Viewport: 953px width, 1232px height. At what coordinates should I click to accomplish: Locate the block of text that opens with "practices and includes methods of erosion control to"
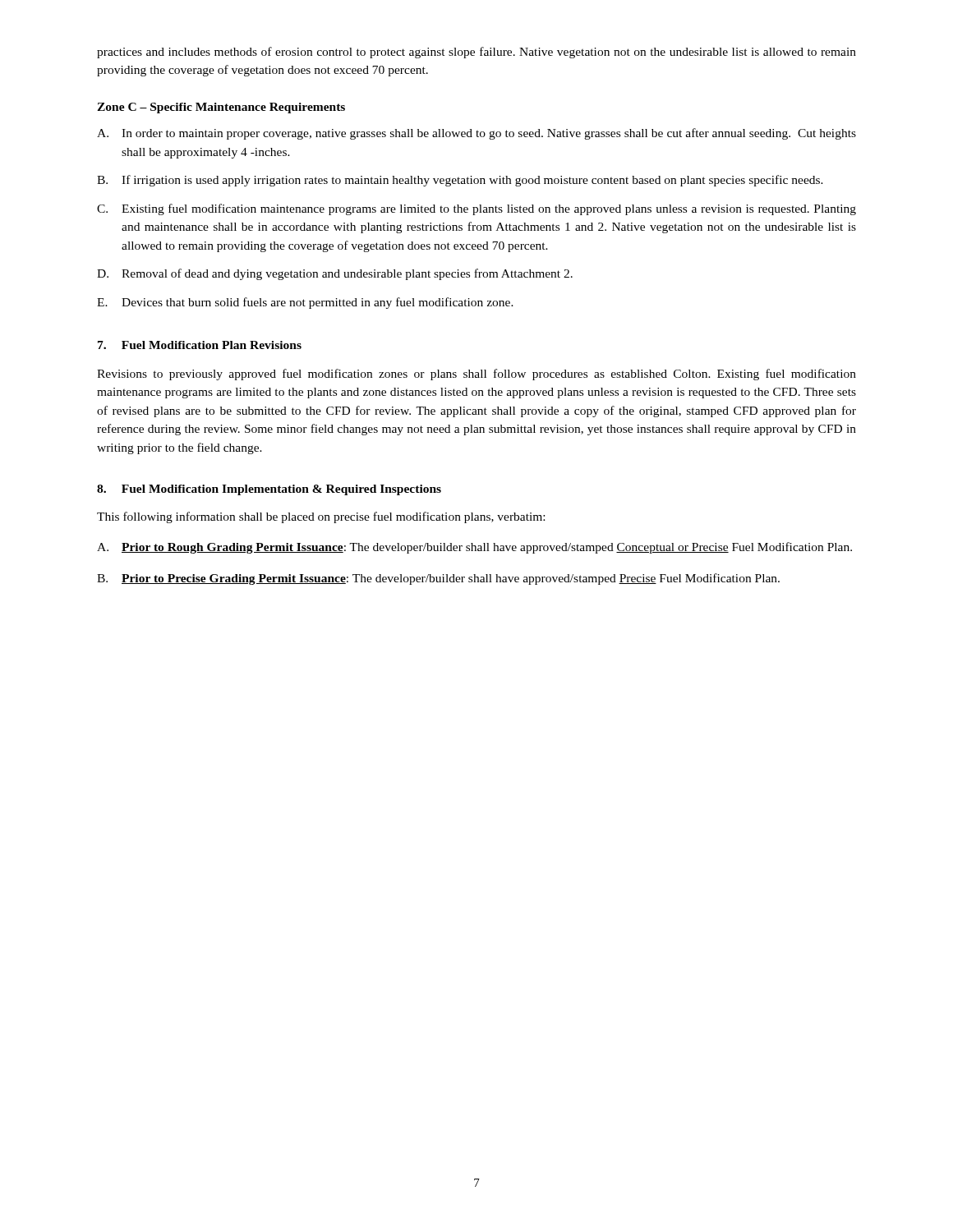point(476,61)
